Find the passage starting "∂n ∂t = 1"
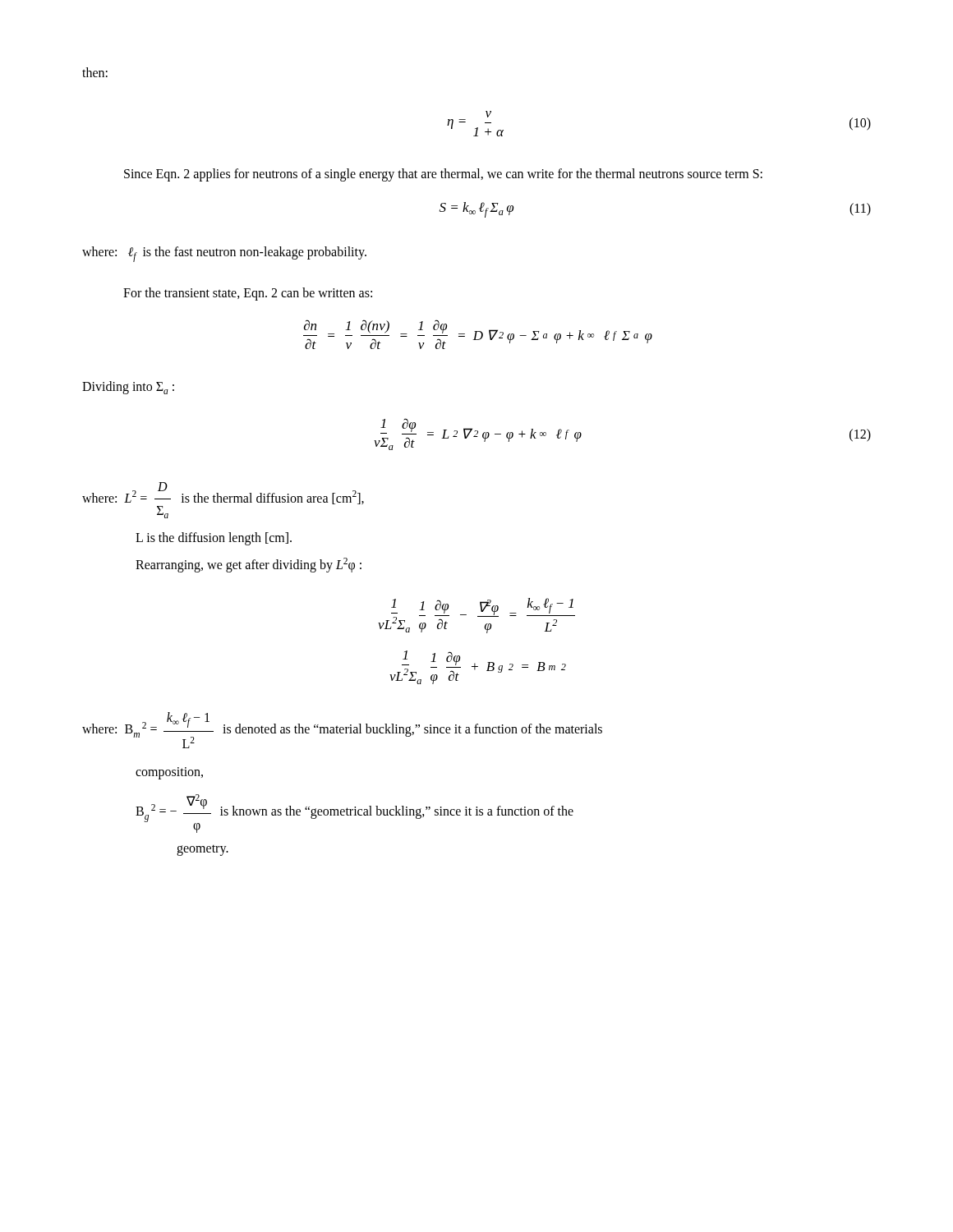 click(x=476, y=336)
